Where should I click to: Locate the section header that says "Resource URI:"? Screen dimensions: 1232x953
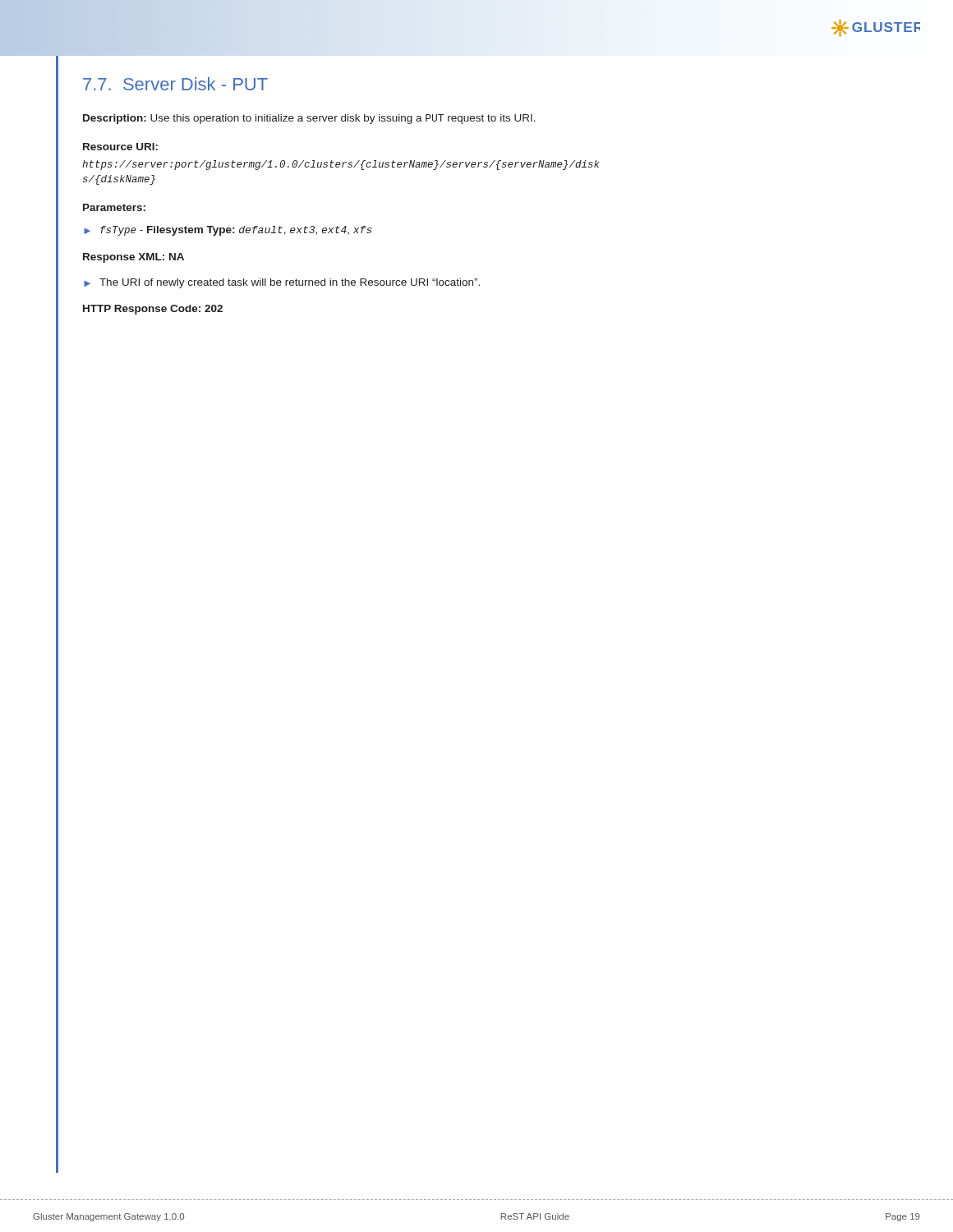[120, 147]
